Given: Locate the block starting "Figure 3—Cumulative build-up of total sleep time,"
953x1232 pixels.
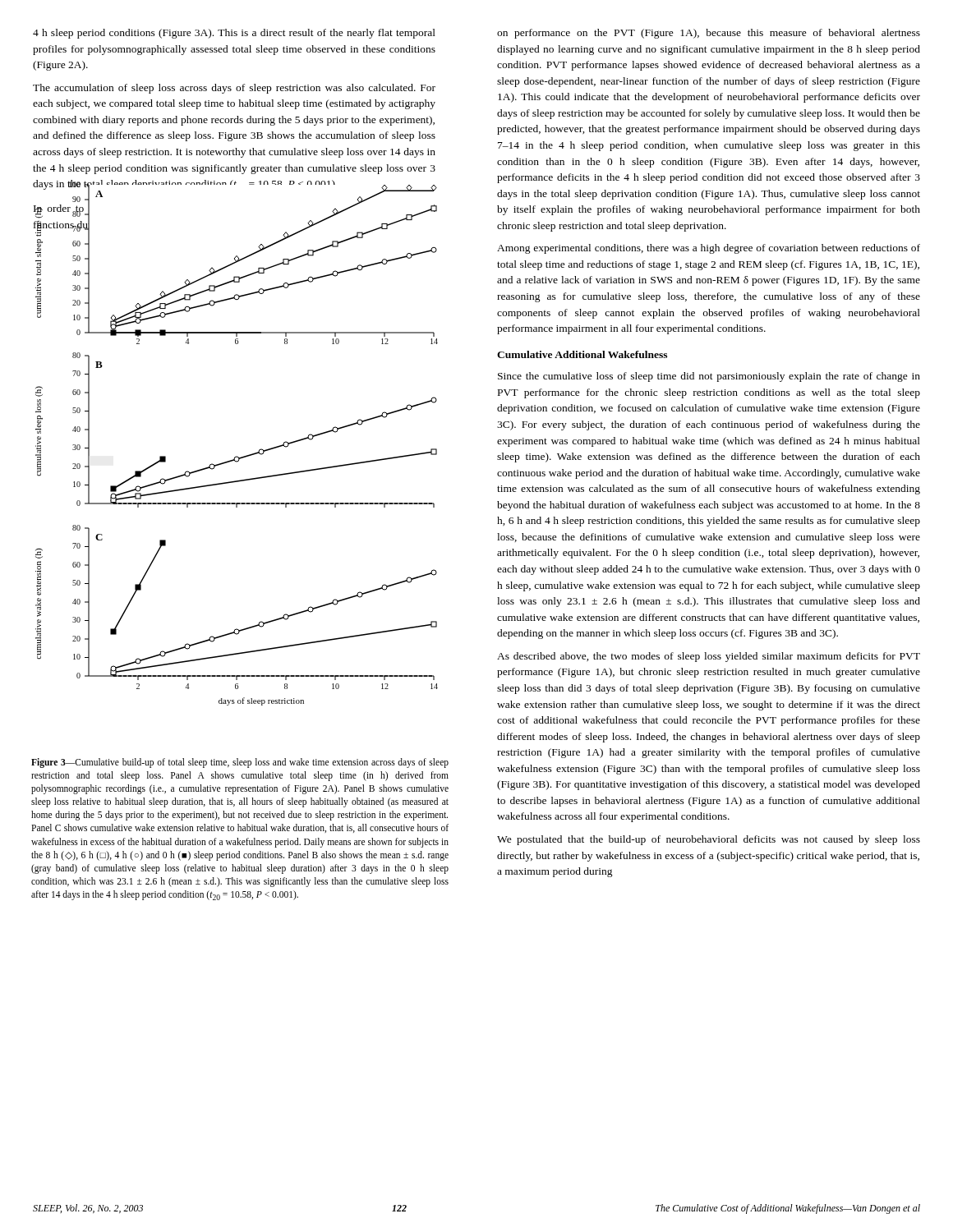Looking at the screenshot, I should pos(240,830).
